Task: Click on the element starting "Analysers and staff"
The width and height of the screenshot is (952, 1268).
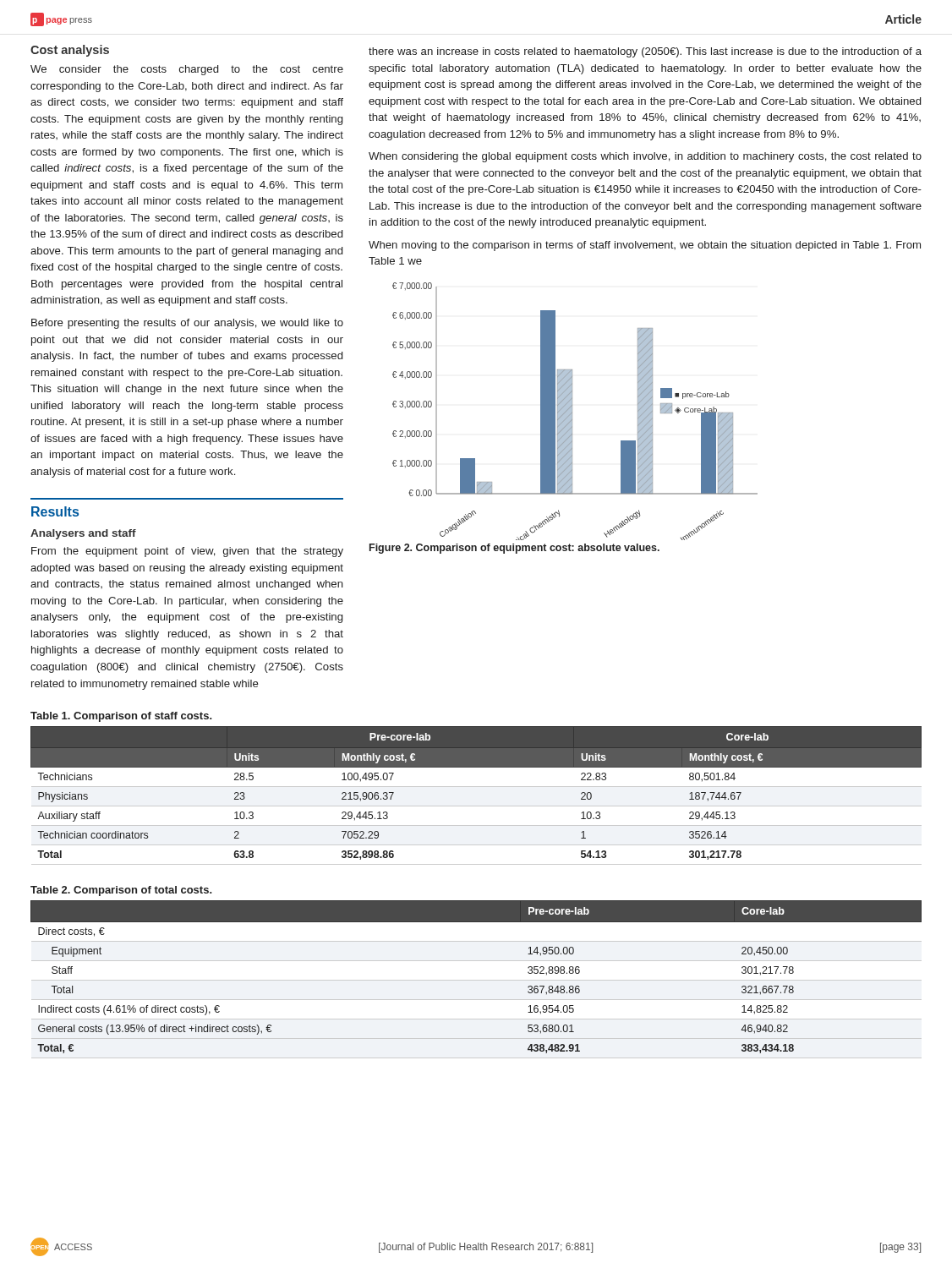Action: (83, 533)
